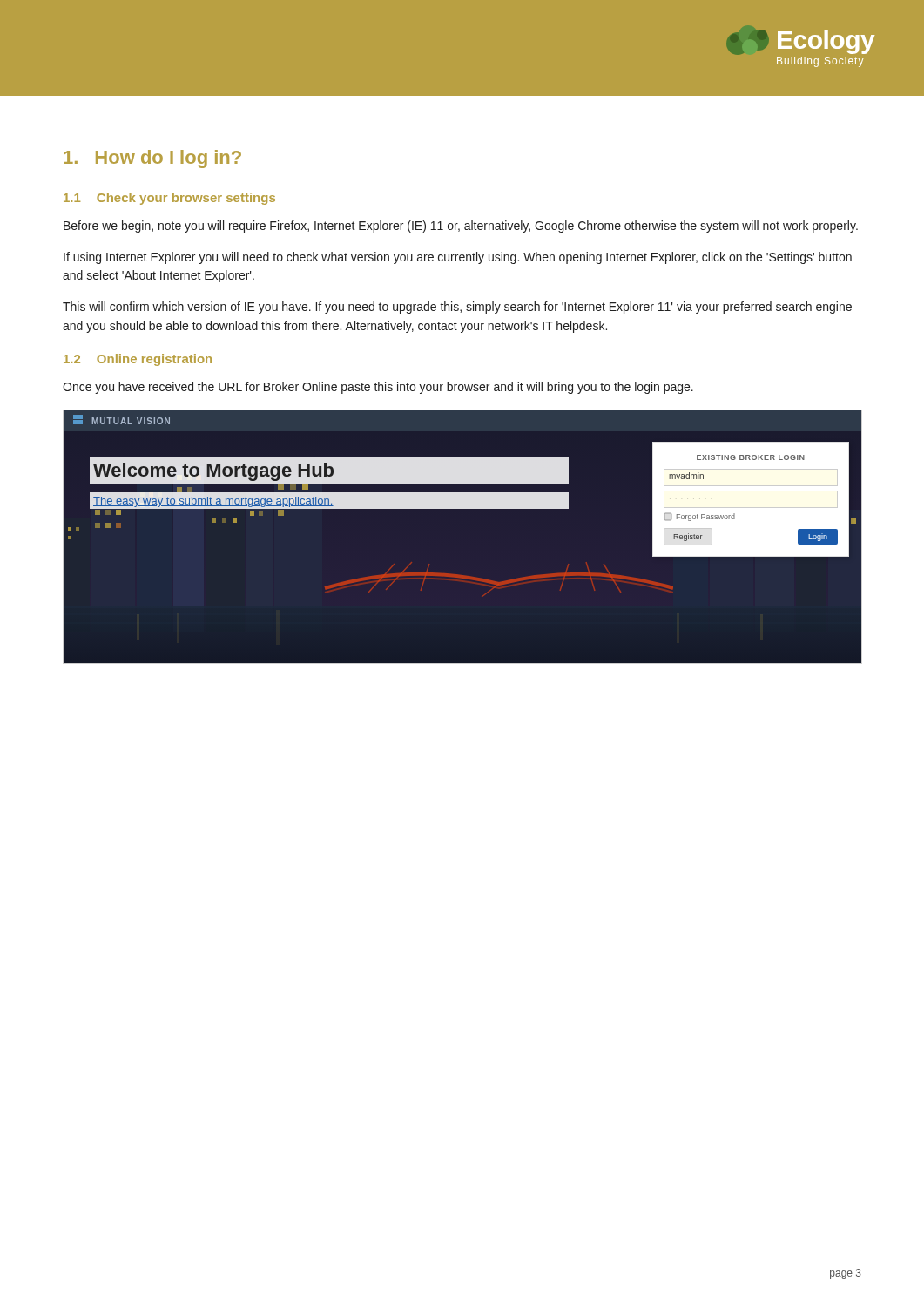924x1307 pixels.
Task: Locate the block of text that opens with "Before we begin, note"
Action: pyautogui.click(x=461, y=226)
